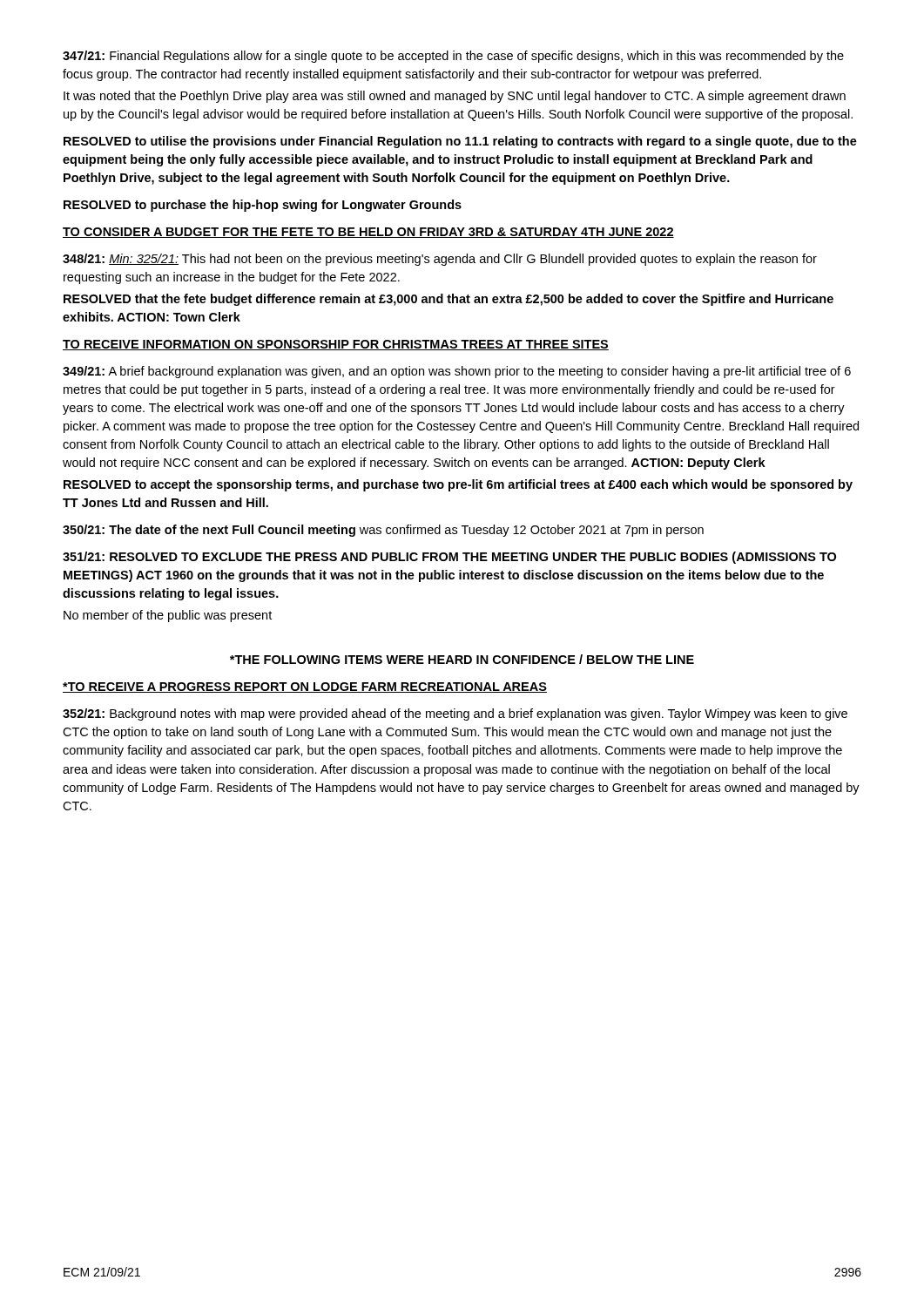Point to the element starting "349/21: A brief"

click(462, 438)
